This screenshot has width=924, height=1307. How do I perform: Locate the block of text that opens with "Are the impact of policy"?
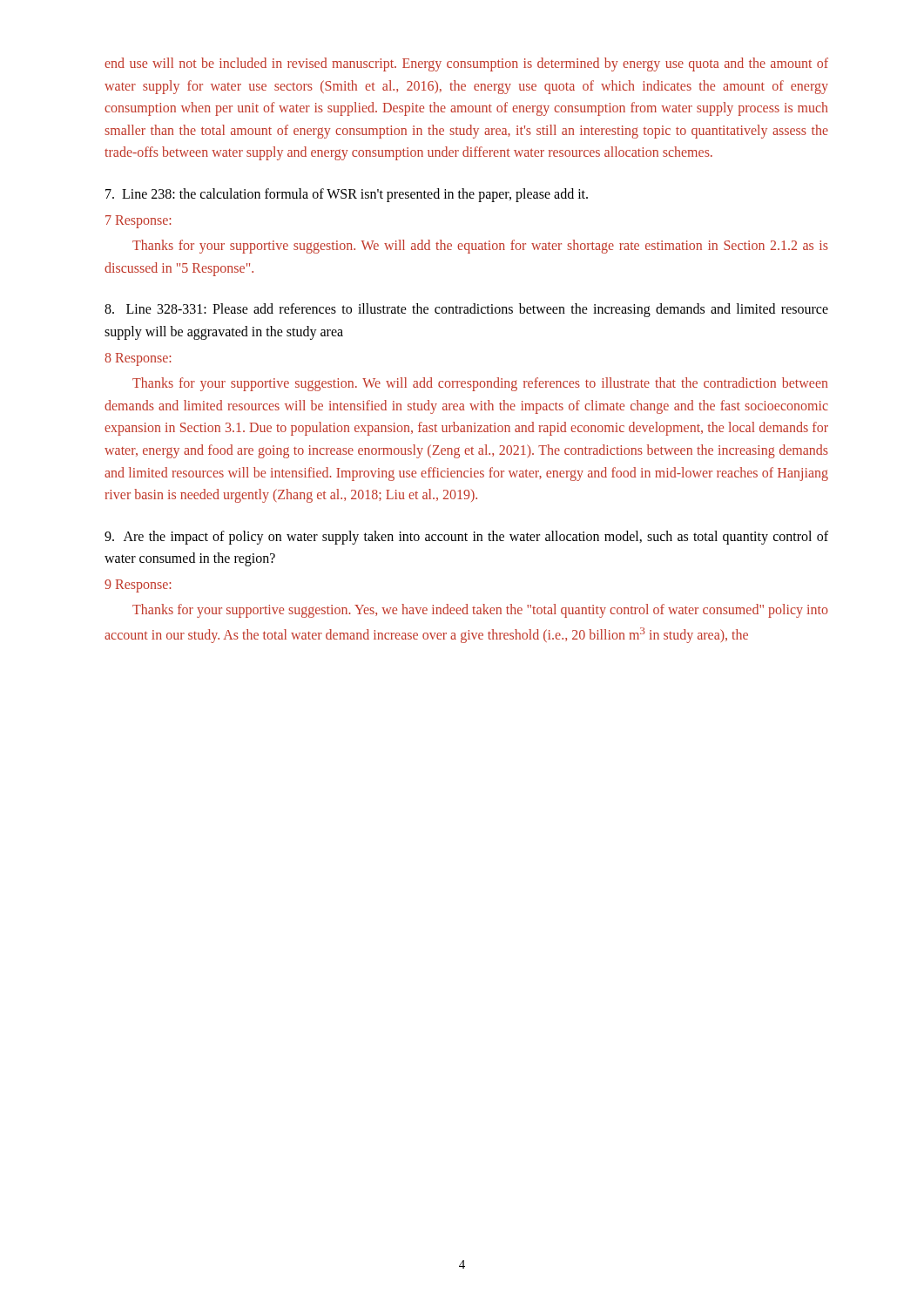466,547
